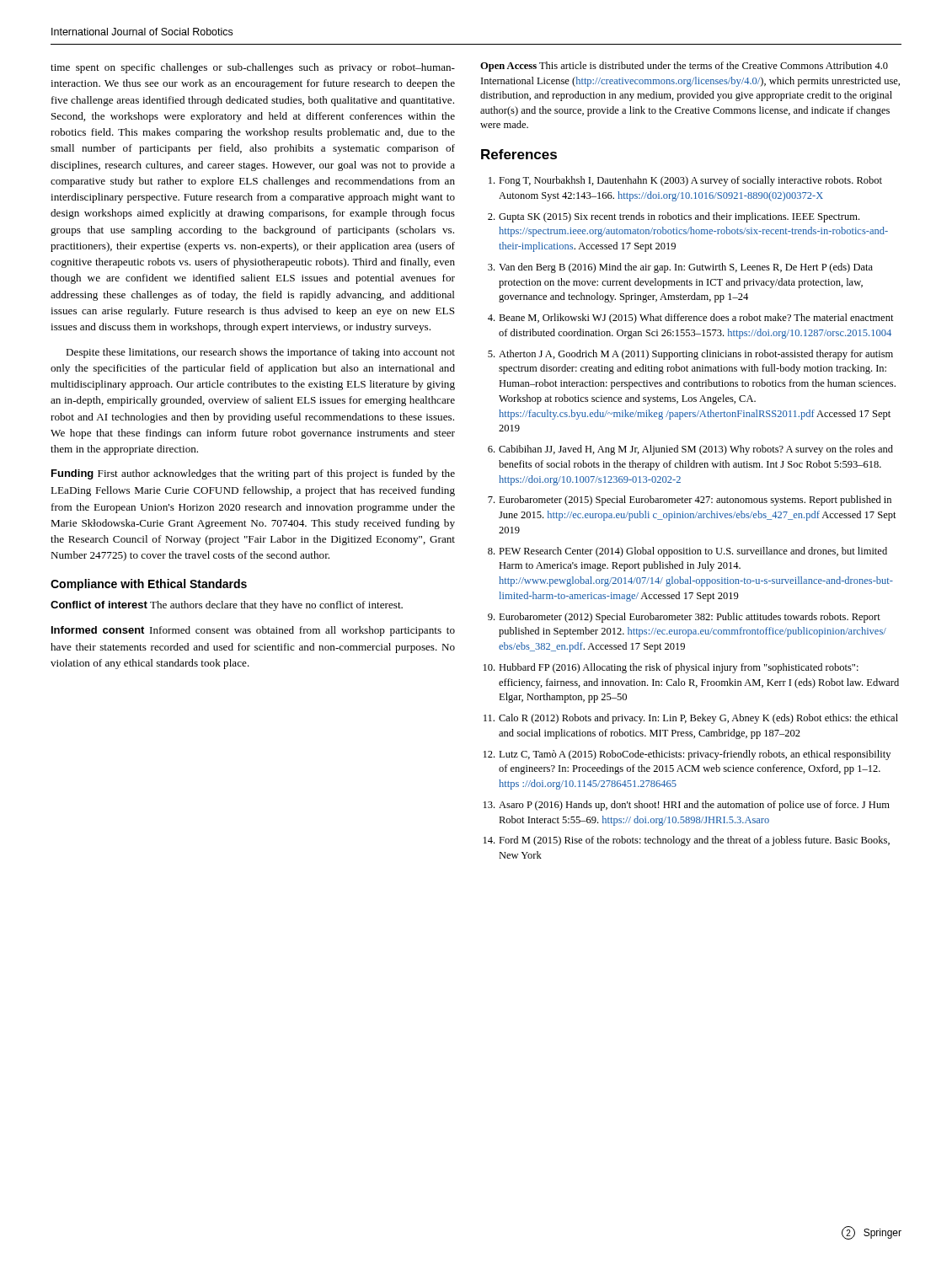
Task: Find the list item with the text "14. Ford M"
Action: coord(691,849)
